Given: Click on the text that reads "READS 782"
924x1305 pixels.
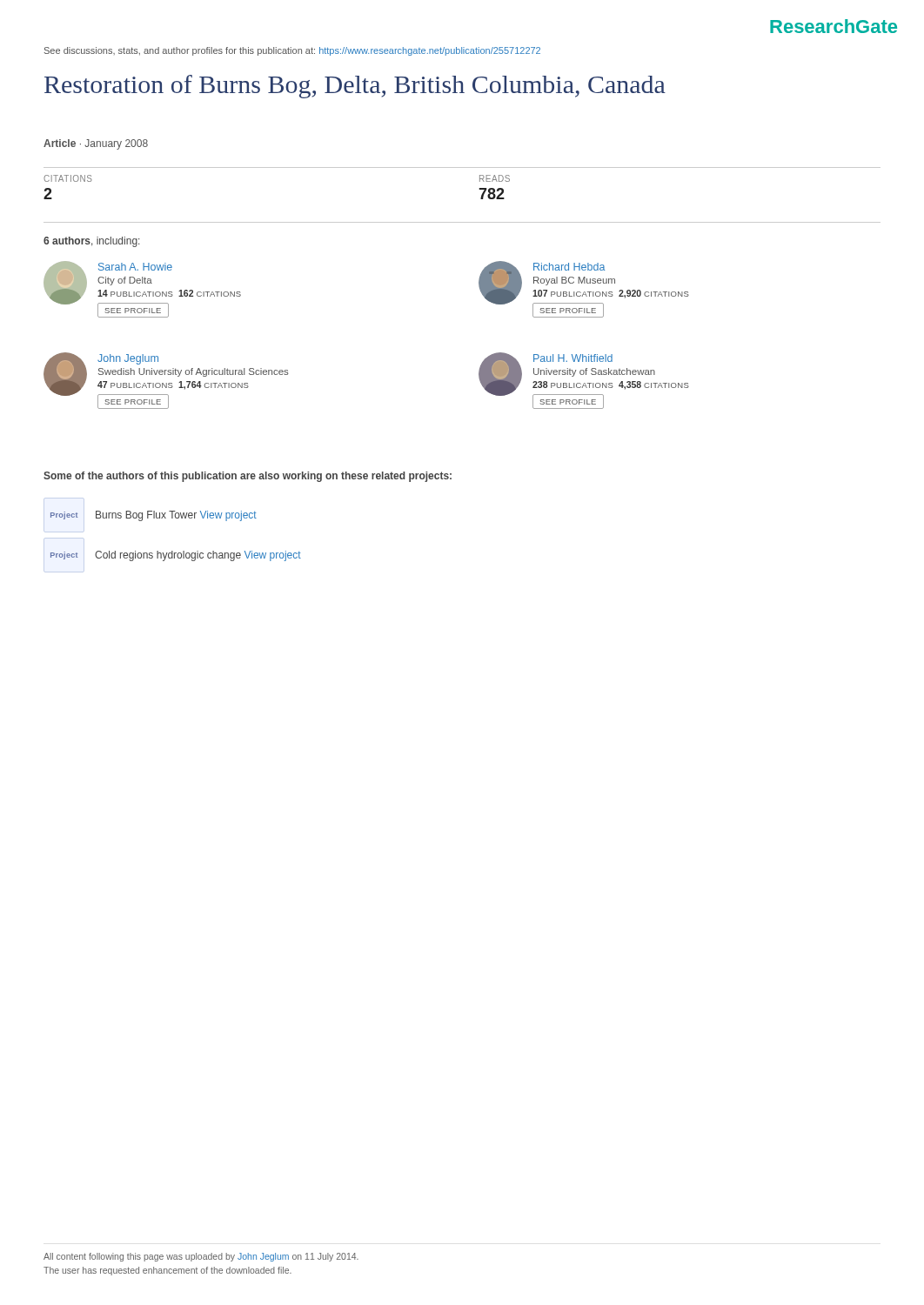Looking at the screenshot, I should click(x=495, y=178).
